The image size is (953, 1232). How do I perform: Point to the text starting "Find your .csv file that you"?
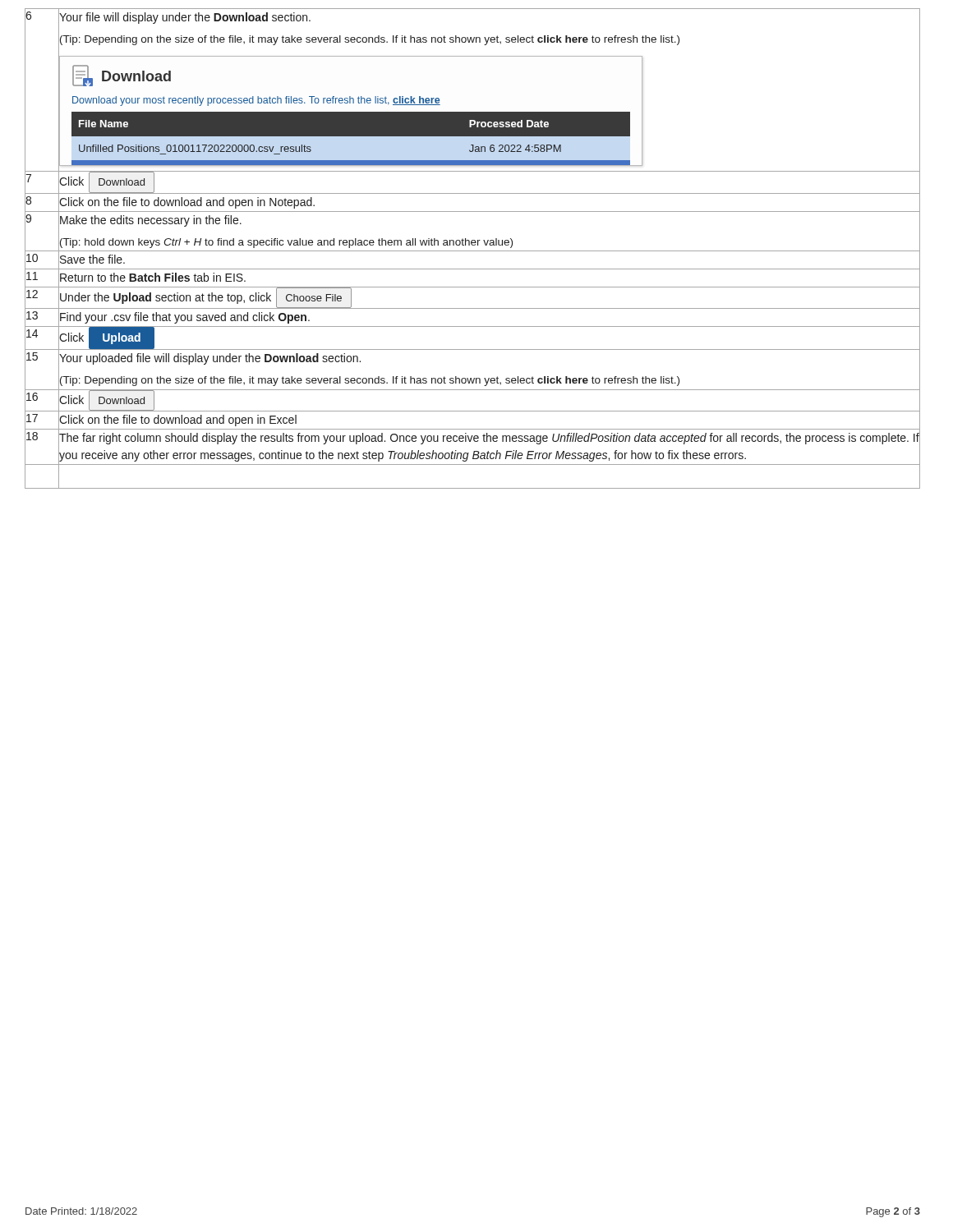(x=185, y=317)
